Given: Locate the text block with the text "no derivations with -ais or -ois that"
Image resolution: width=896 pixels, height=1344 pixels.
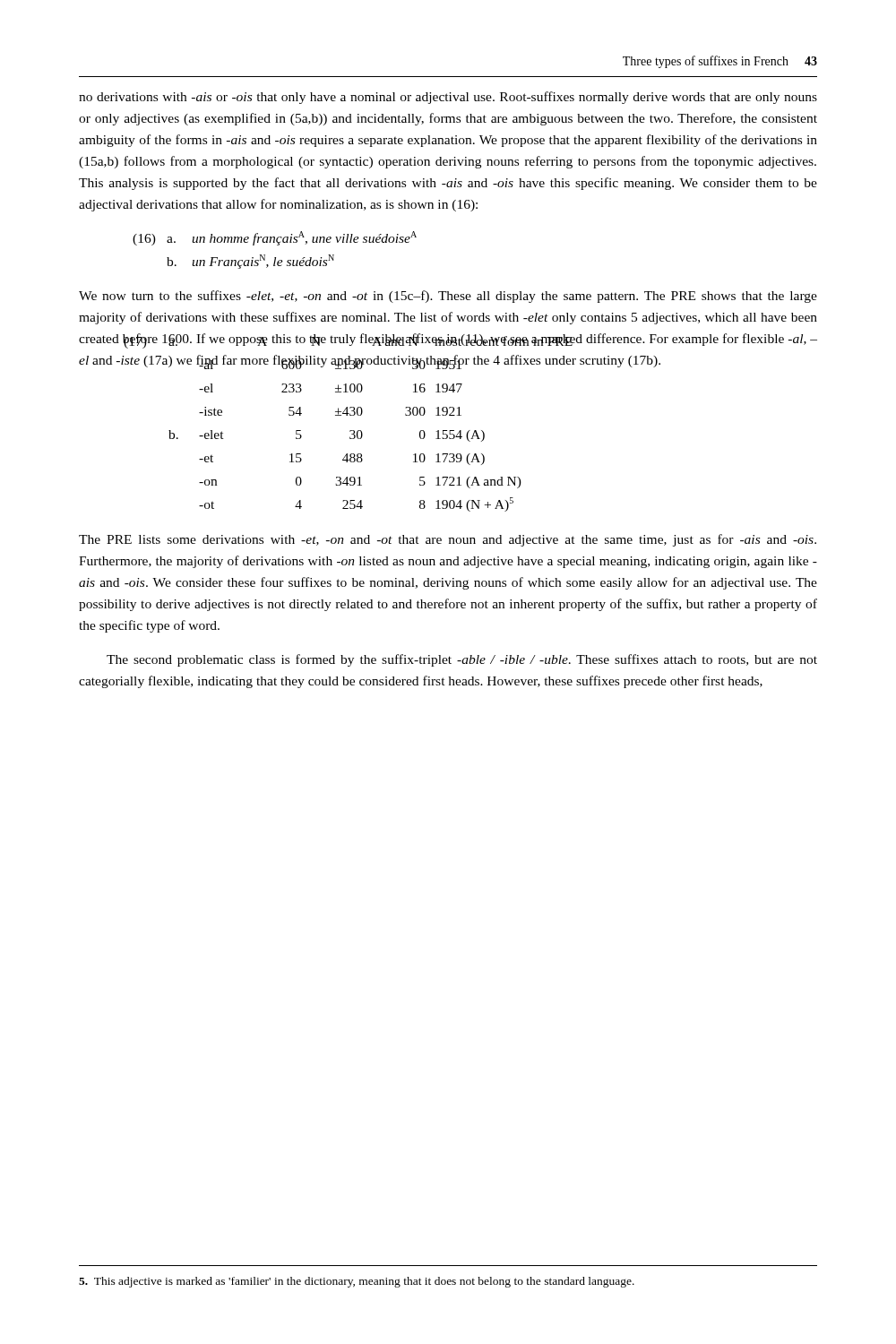Looking at the screenshot, I should point(448,150).
